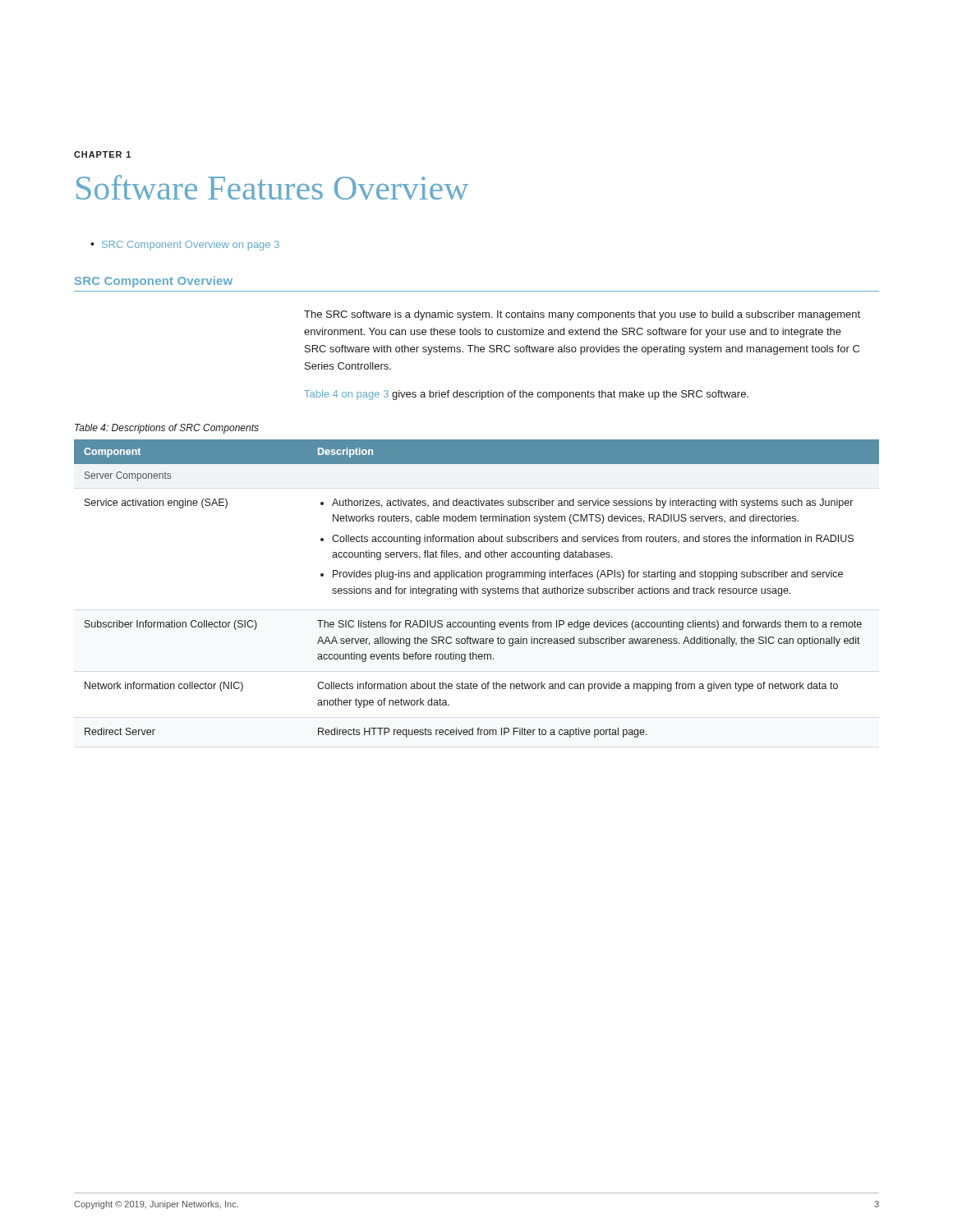Find the block on this page that starts "The SRC software is a"
Screen dimensions: 1232x953
coord(582,340)
